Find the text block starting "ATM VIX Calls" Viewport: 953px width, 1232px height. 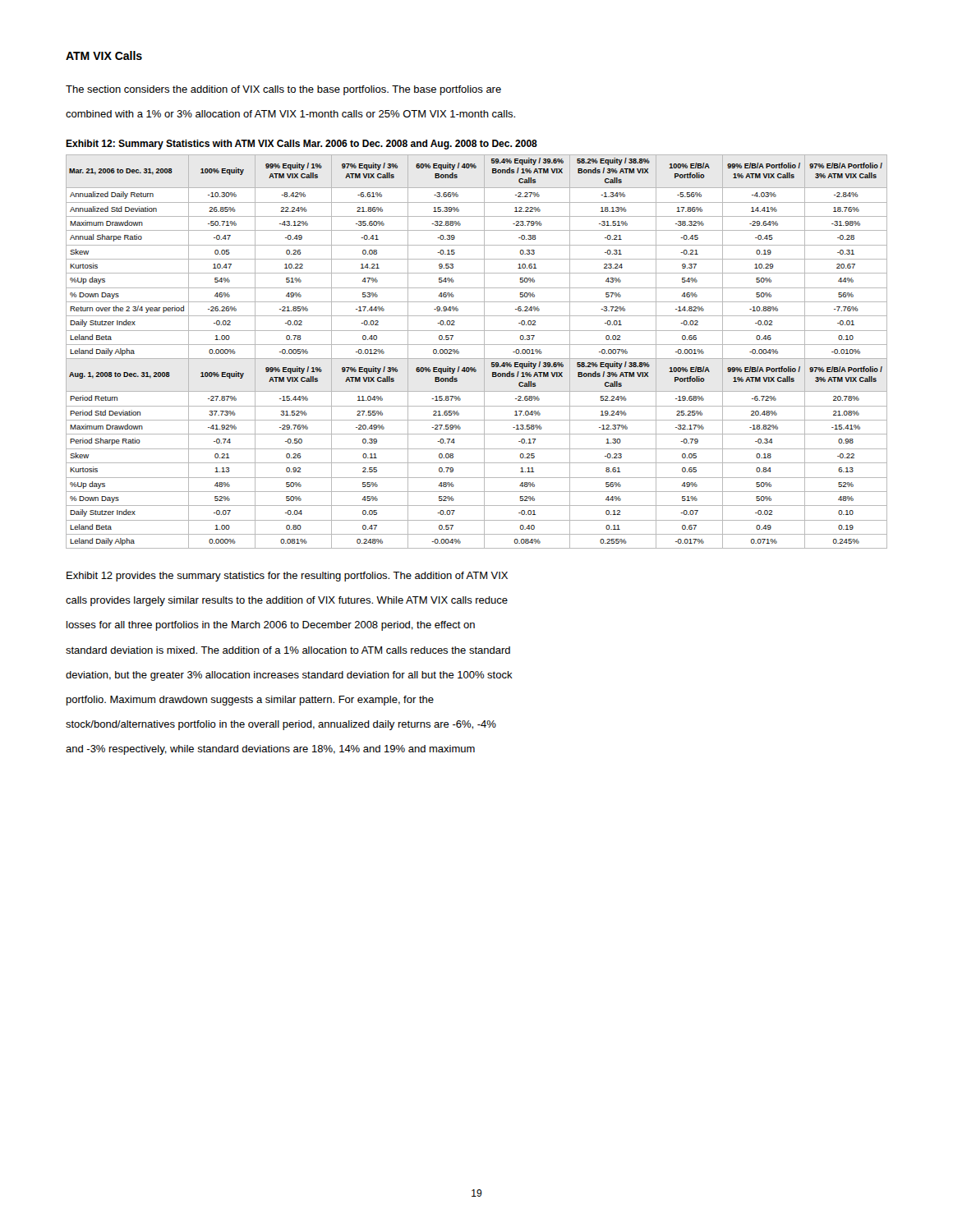pos(104,56)
